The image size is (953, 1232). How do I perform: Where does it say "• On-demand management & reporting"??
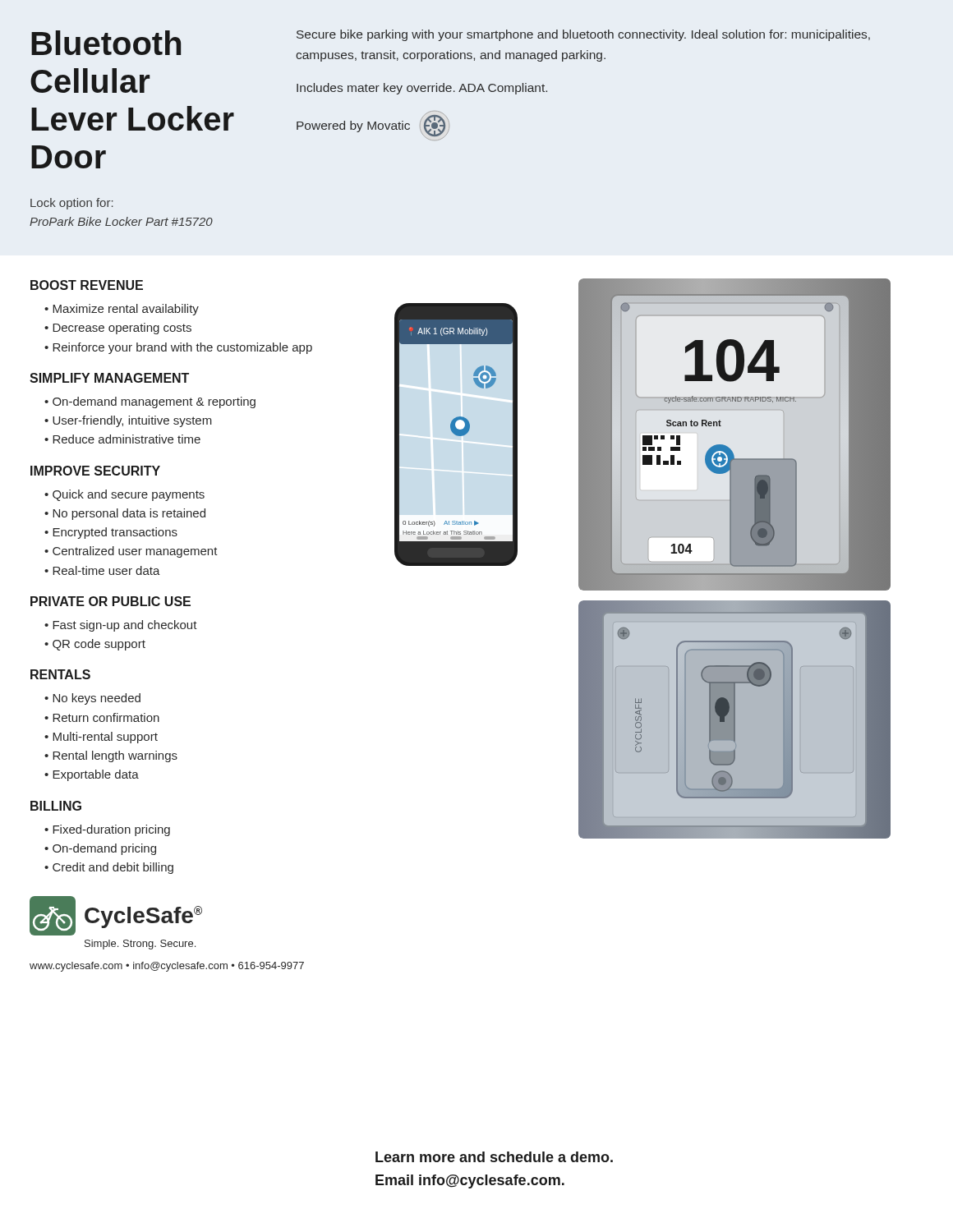(x=150, y=401)
